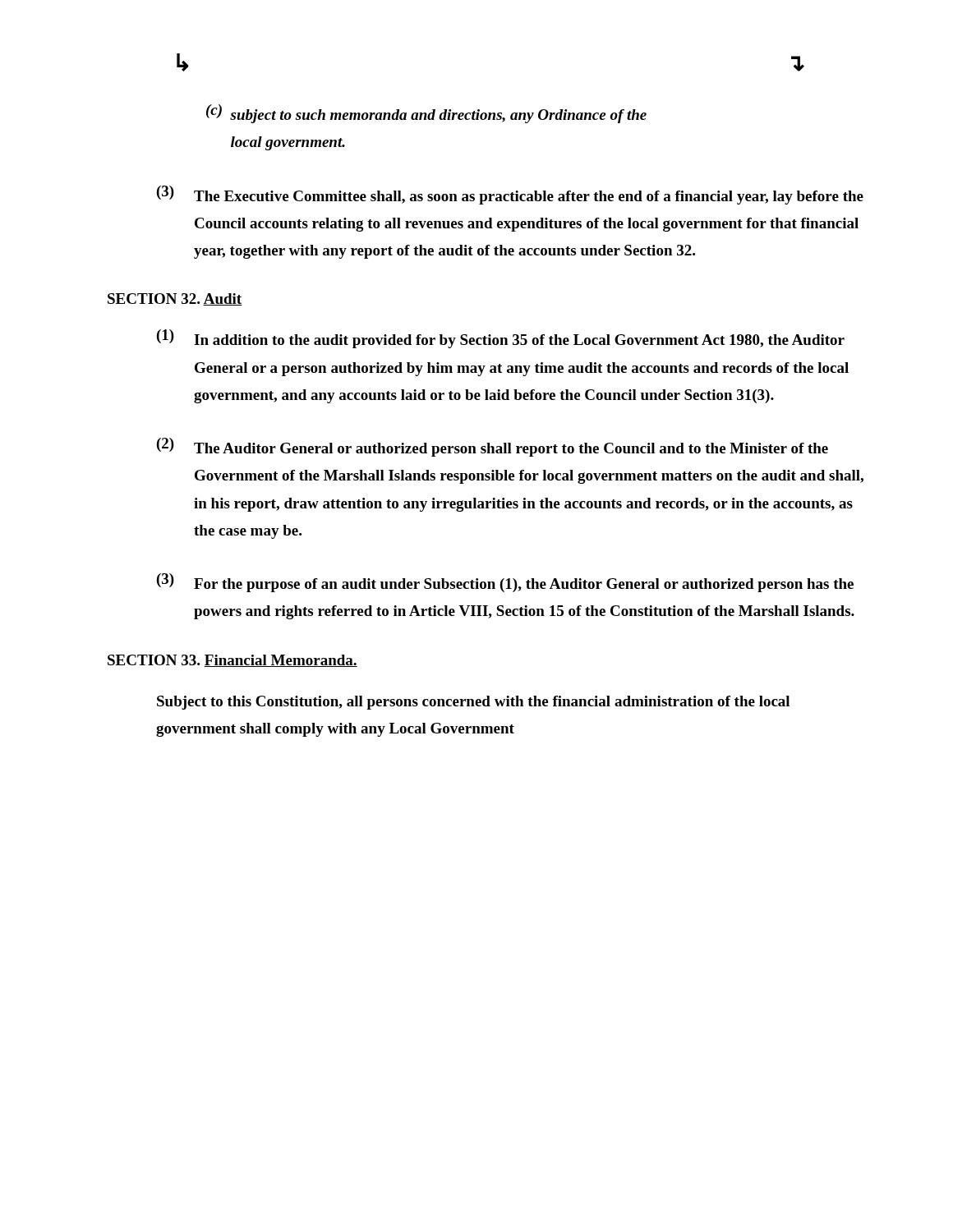The width and height of the screenshot is (953, 1232).
Task: Find the passage starting "(3) For the purpose of an audit"
Action: (513, 597)
